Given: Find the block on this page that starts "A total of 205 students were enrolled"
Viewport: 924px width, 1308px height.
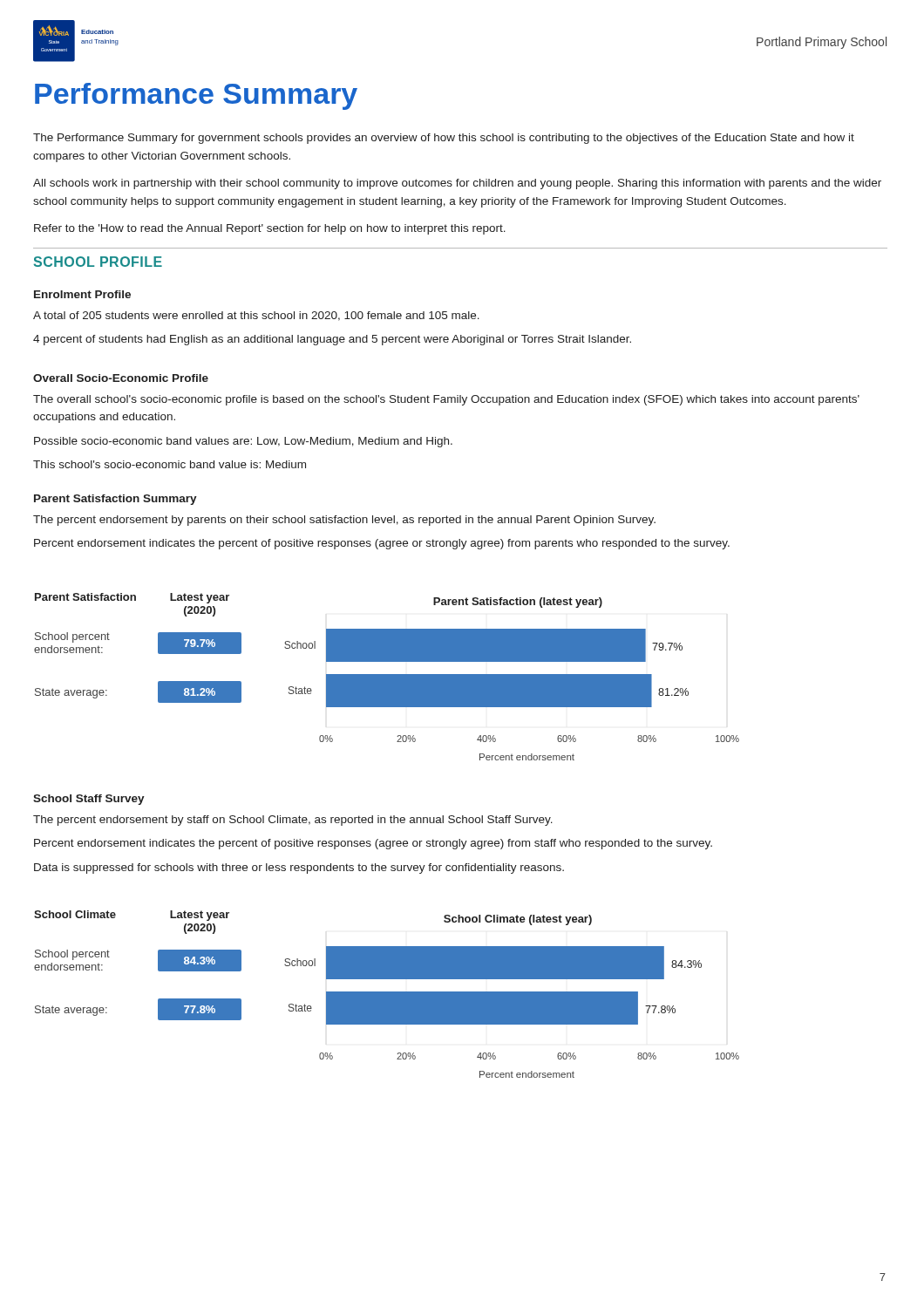Looking at the screenshot, I should coord(257,315).
